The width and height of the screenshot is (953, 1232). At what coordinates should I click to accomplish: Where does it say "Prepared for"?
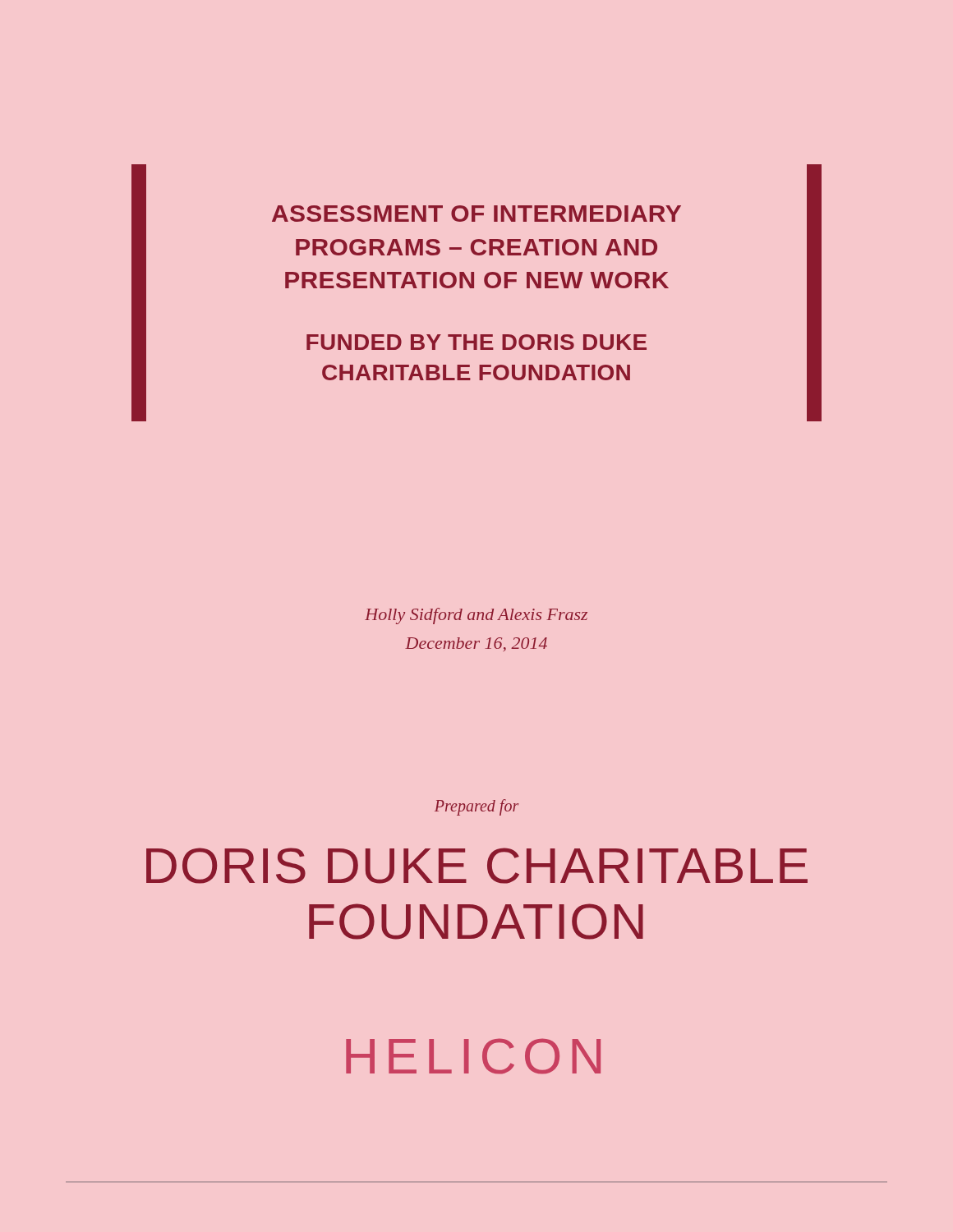(x=476, y=806)
